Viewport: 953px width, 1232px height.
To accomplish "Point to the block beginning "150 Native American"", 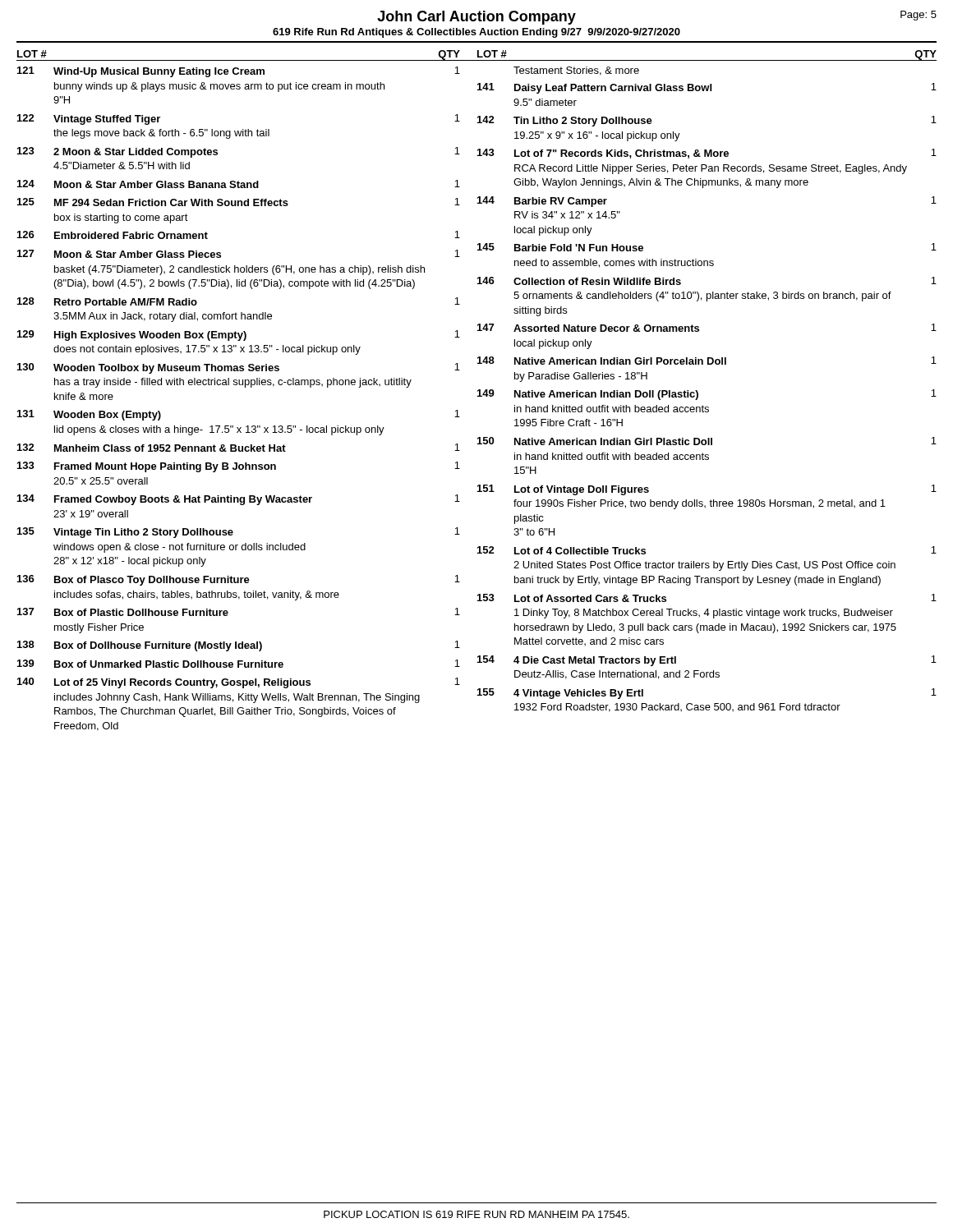I will 707,456.
